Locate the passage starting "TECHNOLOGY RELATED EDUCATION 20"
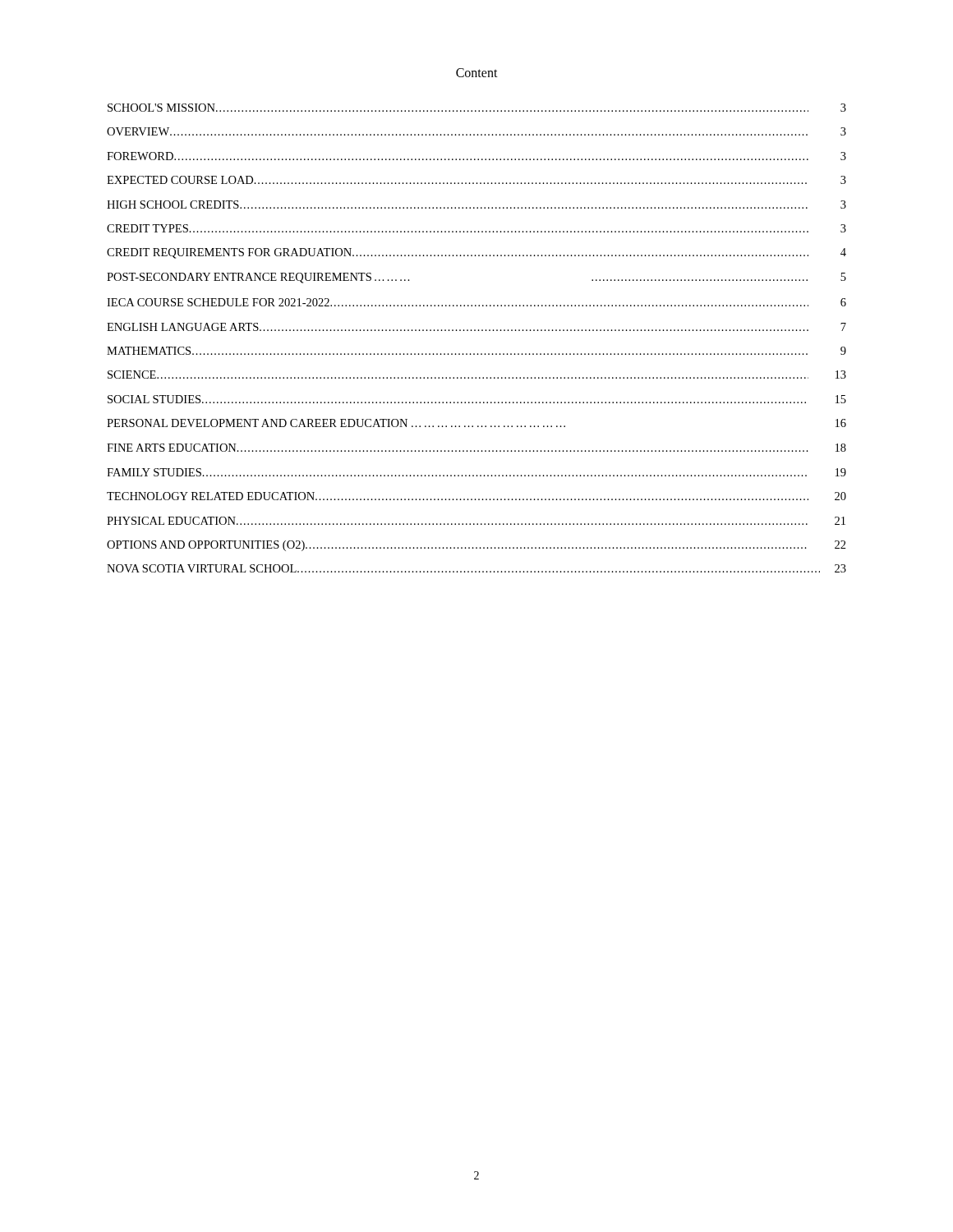The width and height of the screenshot is (953, 1232). coord(476,497)
